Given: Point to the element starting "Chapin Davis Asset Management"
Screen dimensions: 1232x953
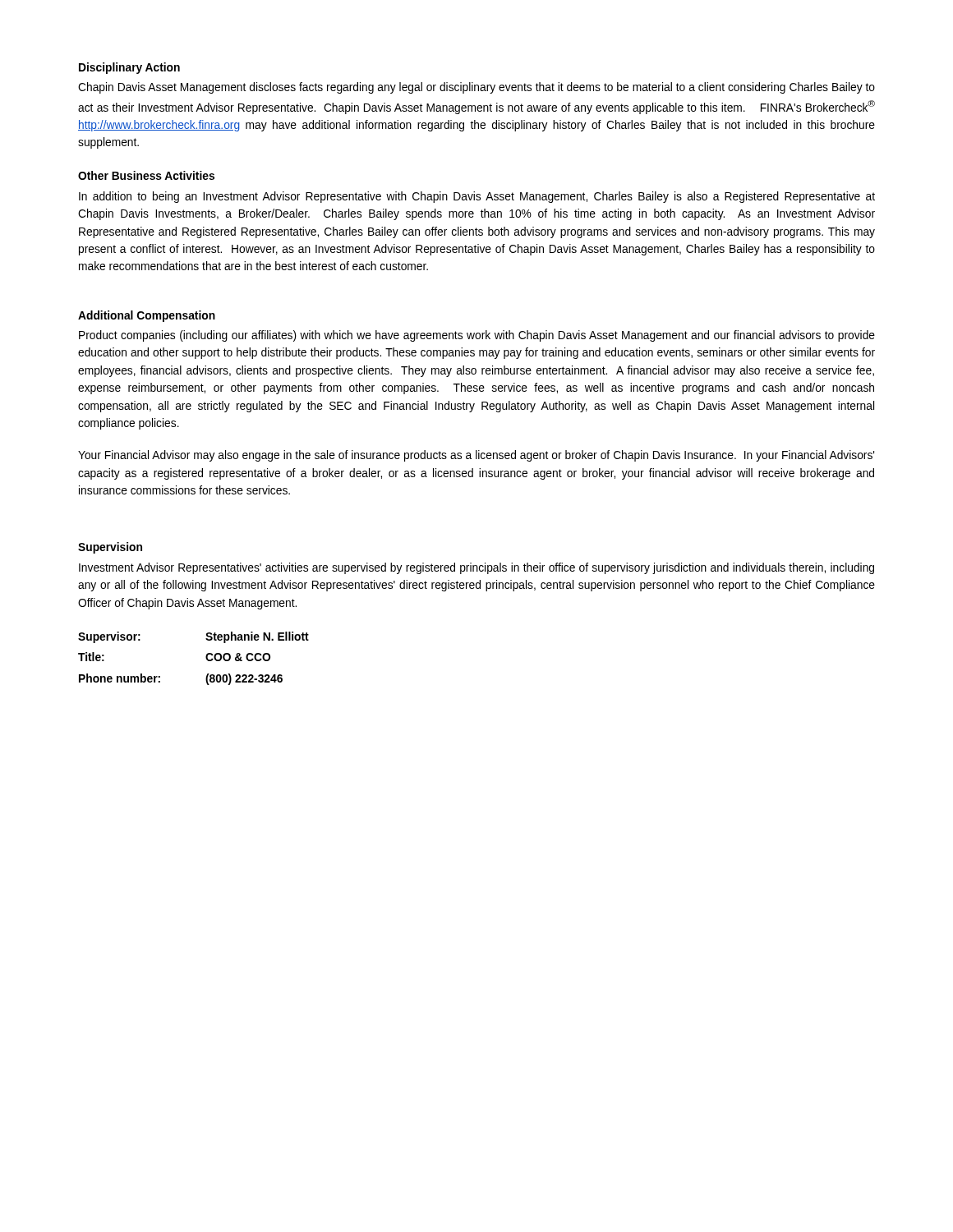Looking at the screenshot, I should click(x=476, y=115).
